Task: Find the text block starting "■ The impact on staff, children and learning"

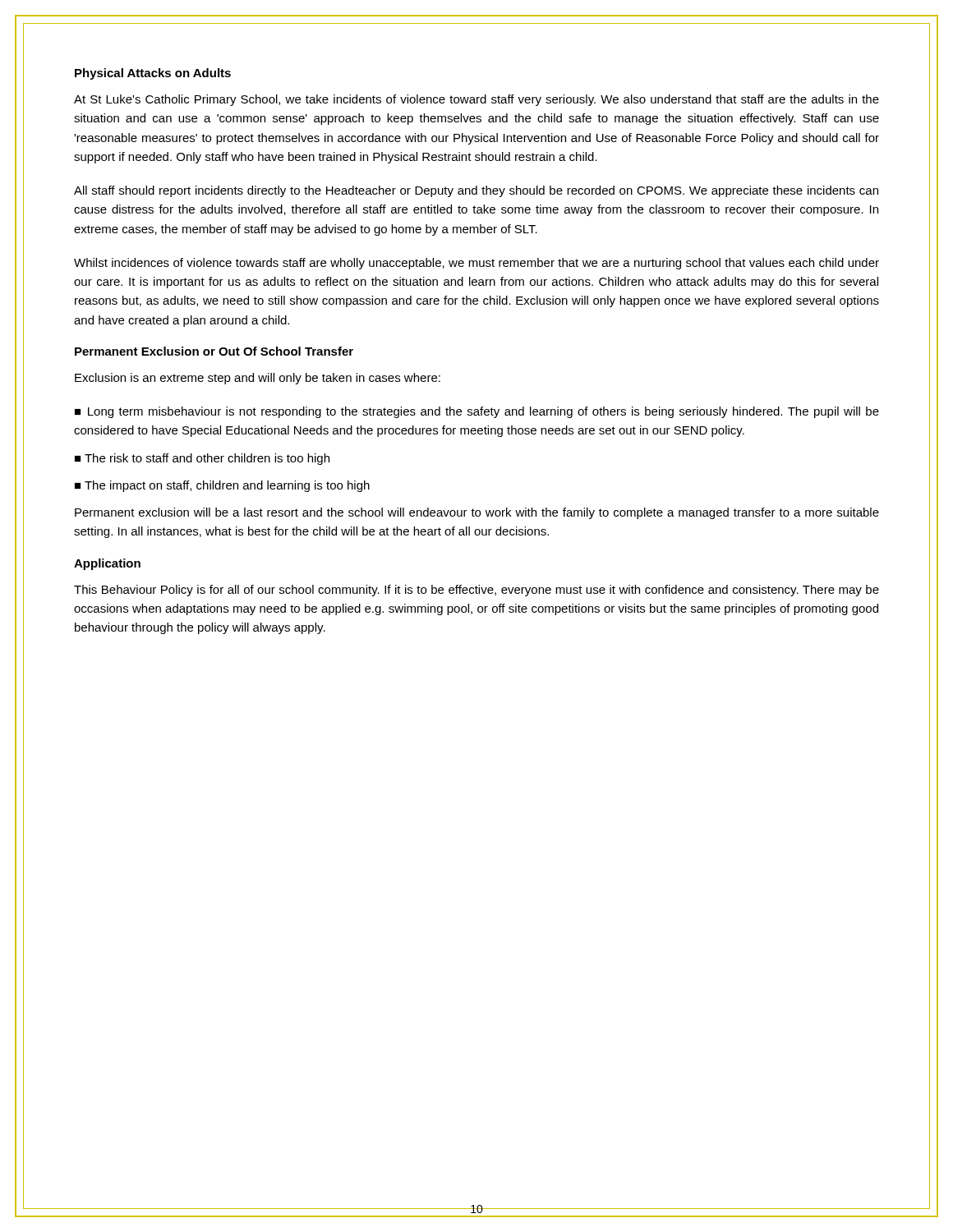Action: pos(222,485)
